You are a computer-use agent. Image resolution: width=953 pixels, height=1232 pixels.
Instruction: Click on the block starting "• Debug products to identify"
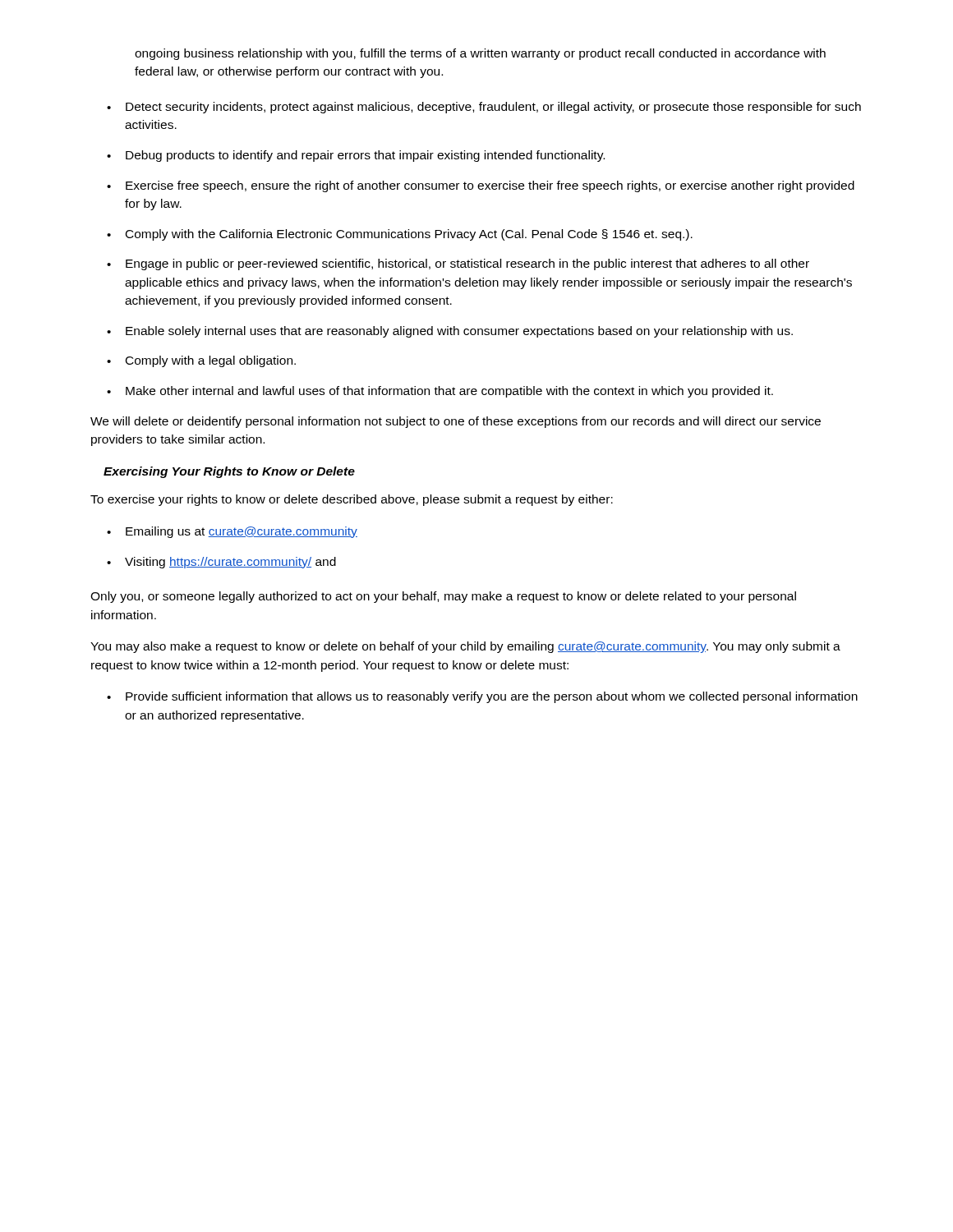click(x=485, y=155)
